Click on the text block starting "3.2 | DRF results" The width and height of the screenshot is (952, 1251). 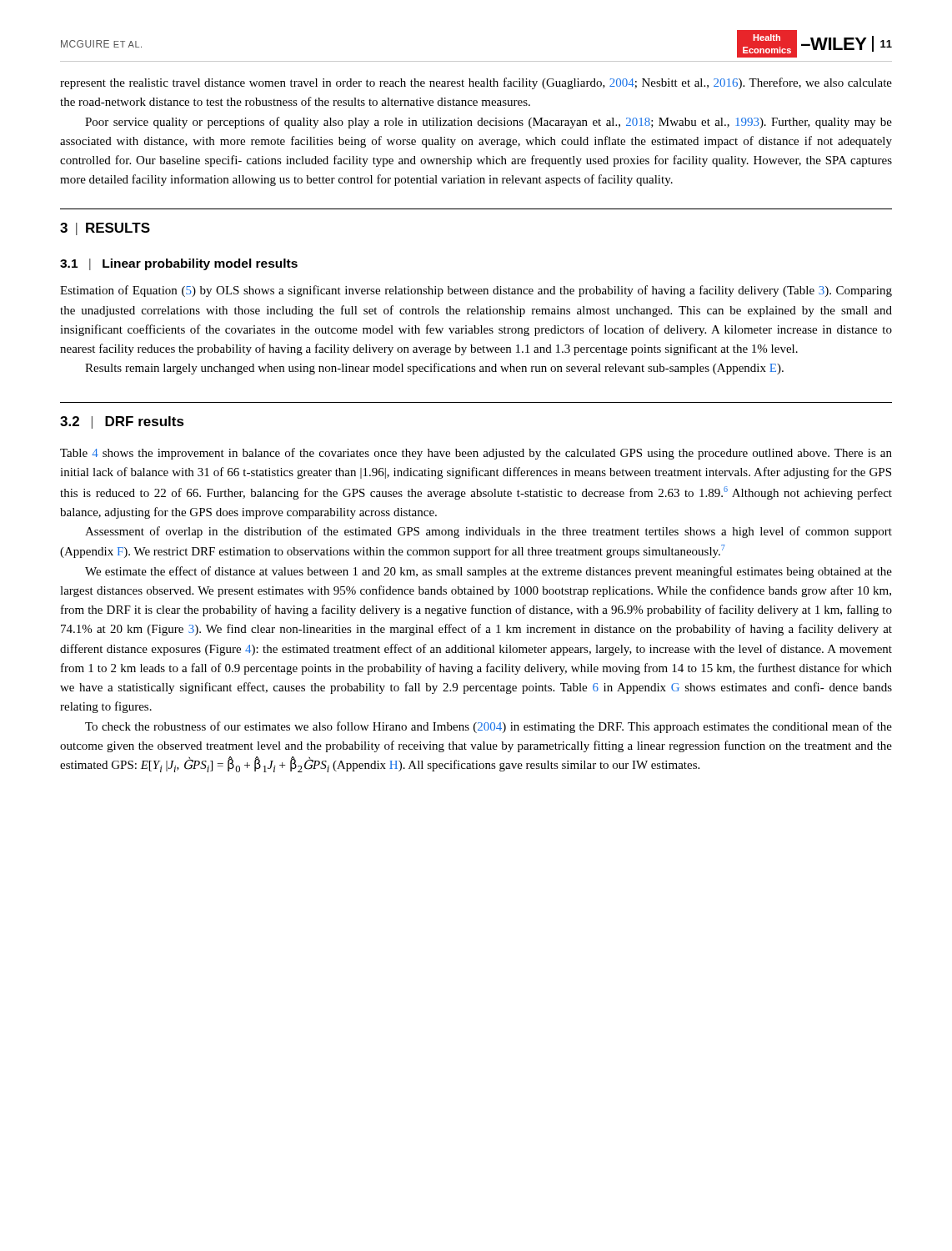click(122, 421)
